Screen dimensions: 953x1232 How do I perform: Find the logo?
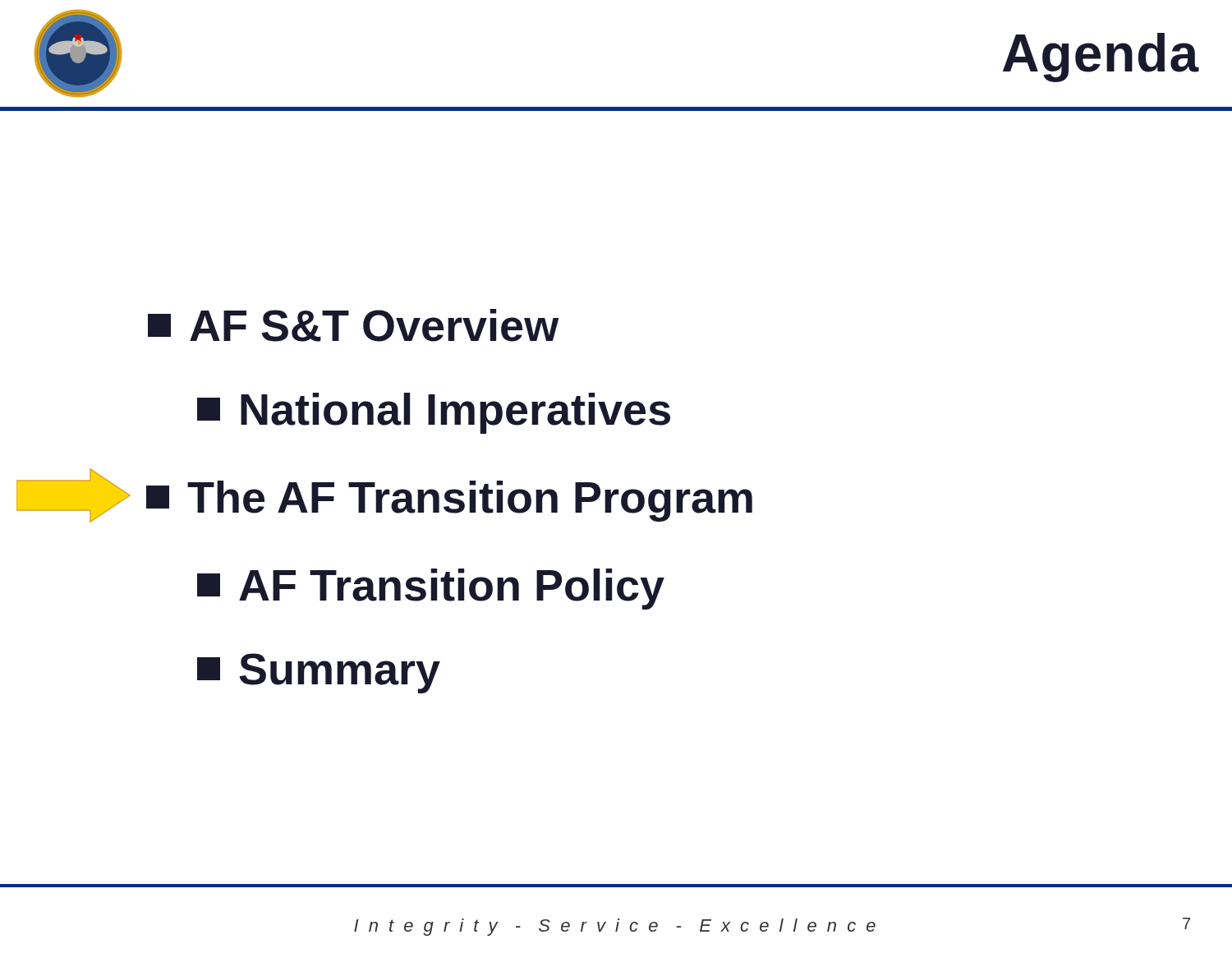(78, 53)
